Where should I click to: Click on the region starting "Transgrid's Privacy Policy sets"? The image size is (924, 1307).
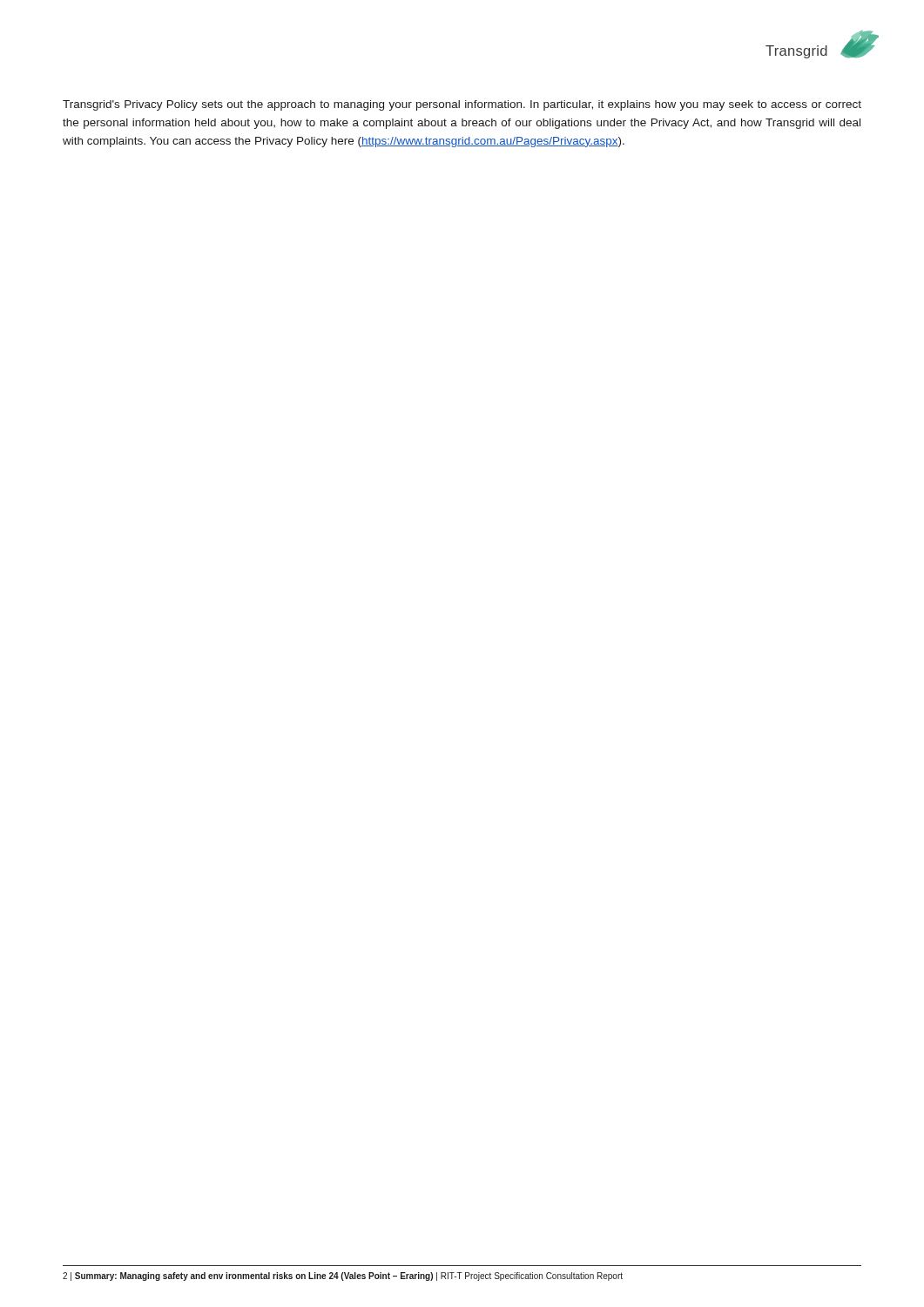click(462, 122)
